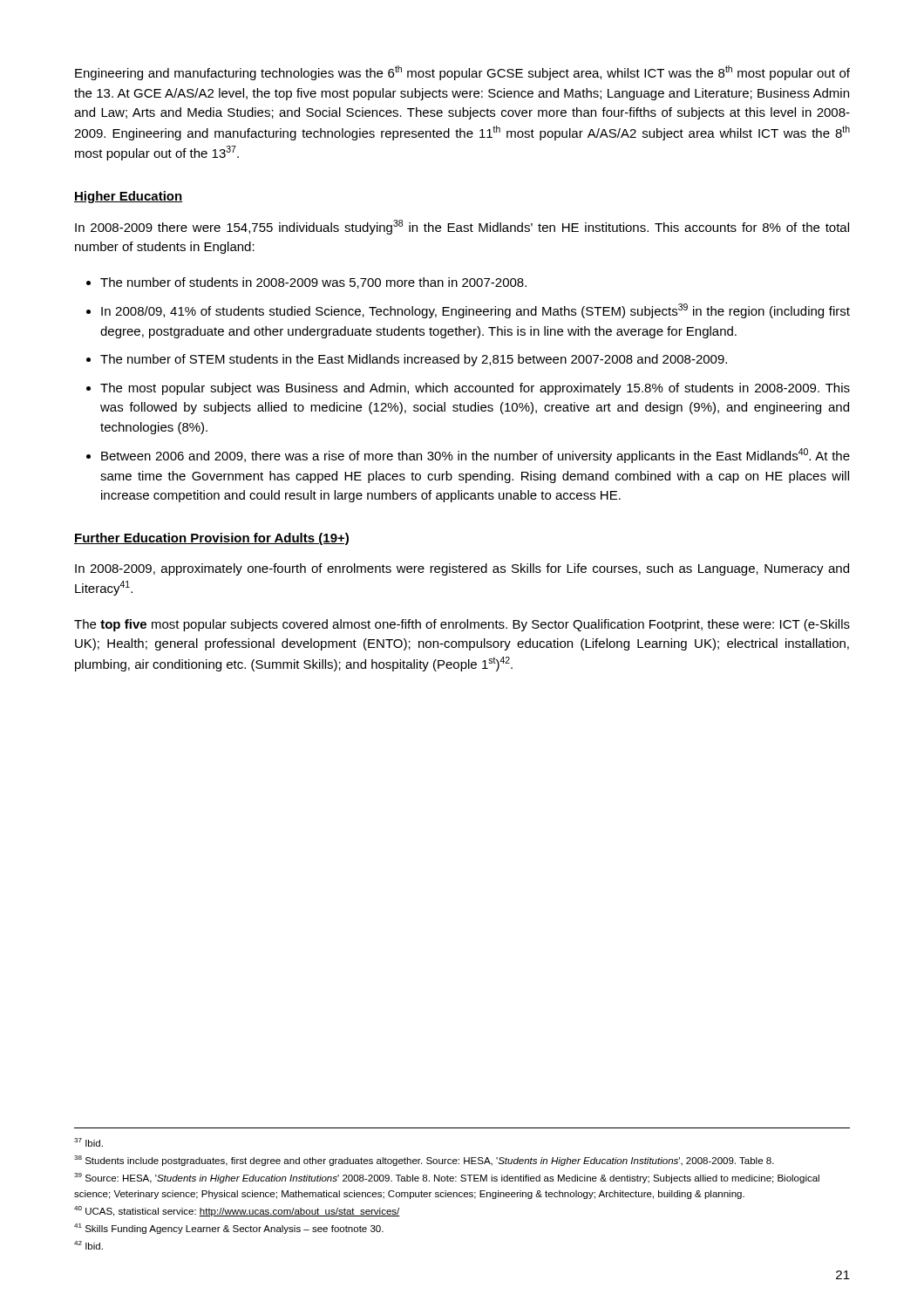Click on the region starting "Engineering and manufacturing"
This screenshot has width=924, height=1308.
pyautogui.click(x=462, y=112)
